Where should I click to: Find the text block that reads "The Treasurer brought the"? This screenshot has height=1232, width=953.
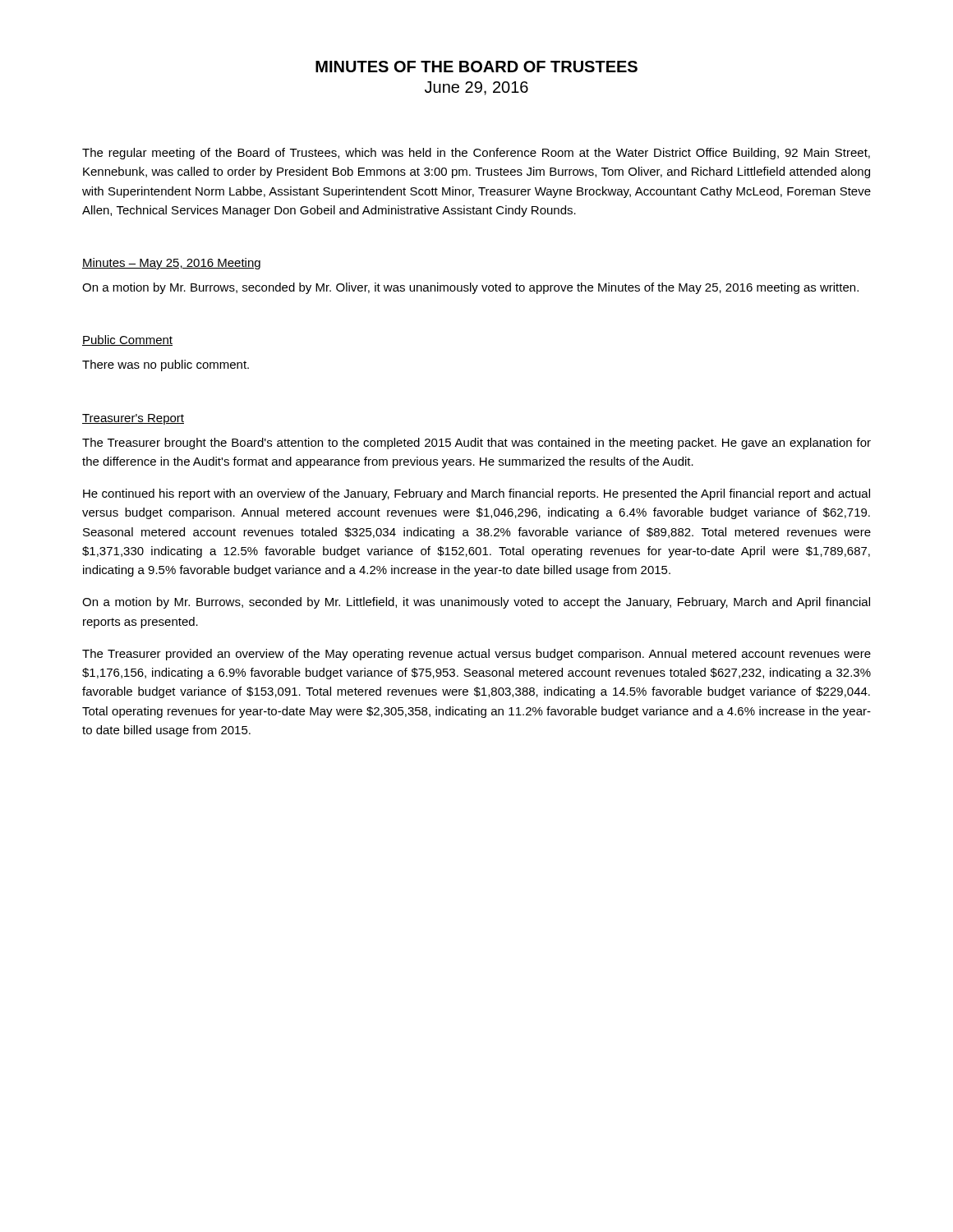click(x=476, y=451)
